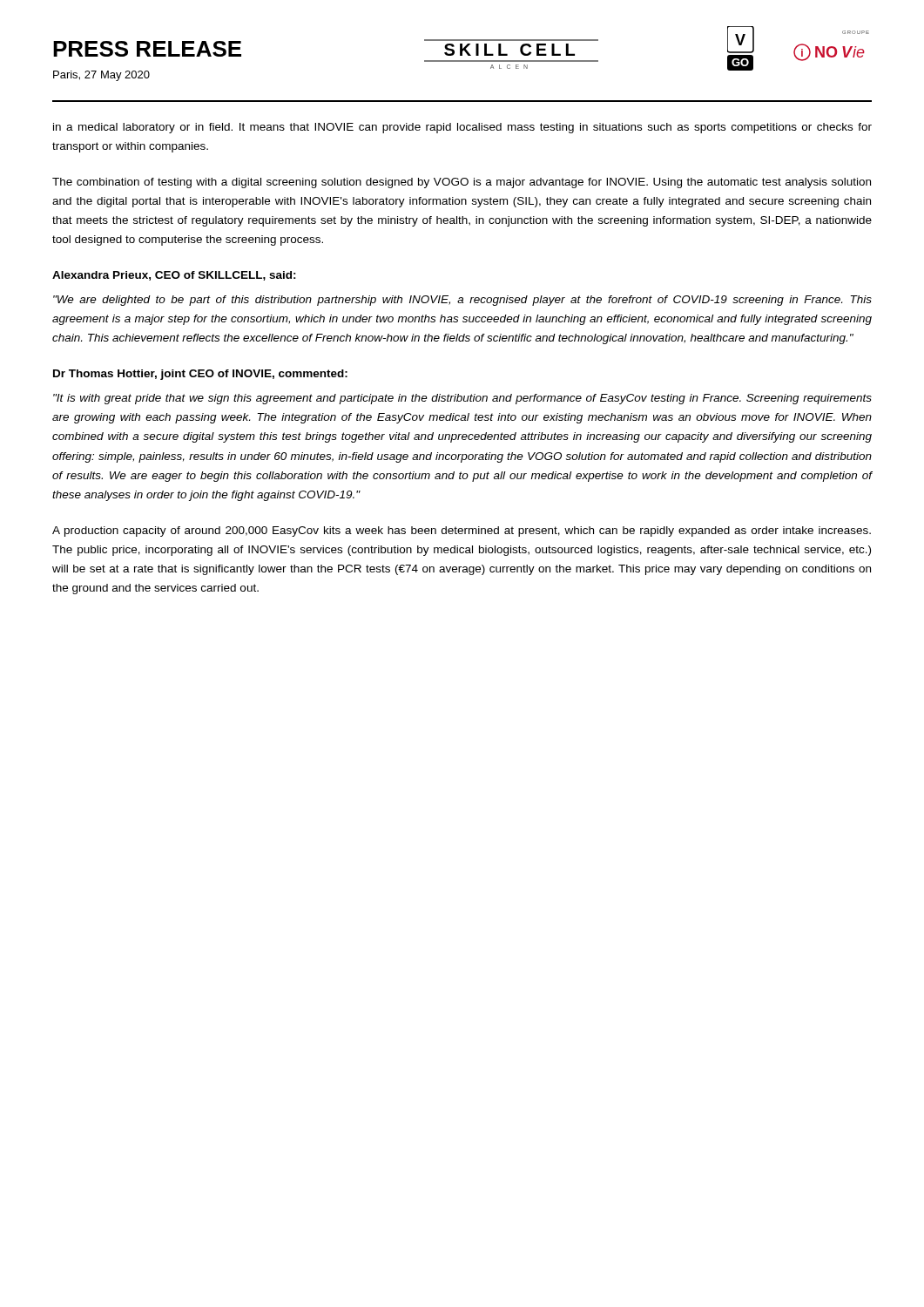924x1307 pixels.
Task: Where is the passage that starts "in a medical laboratory or in field."?
Action: tap(462, 136)
